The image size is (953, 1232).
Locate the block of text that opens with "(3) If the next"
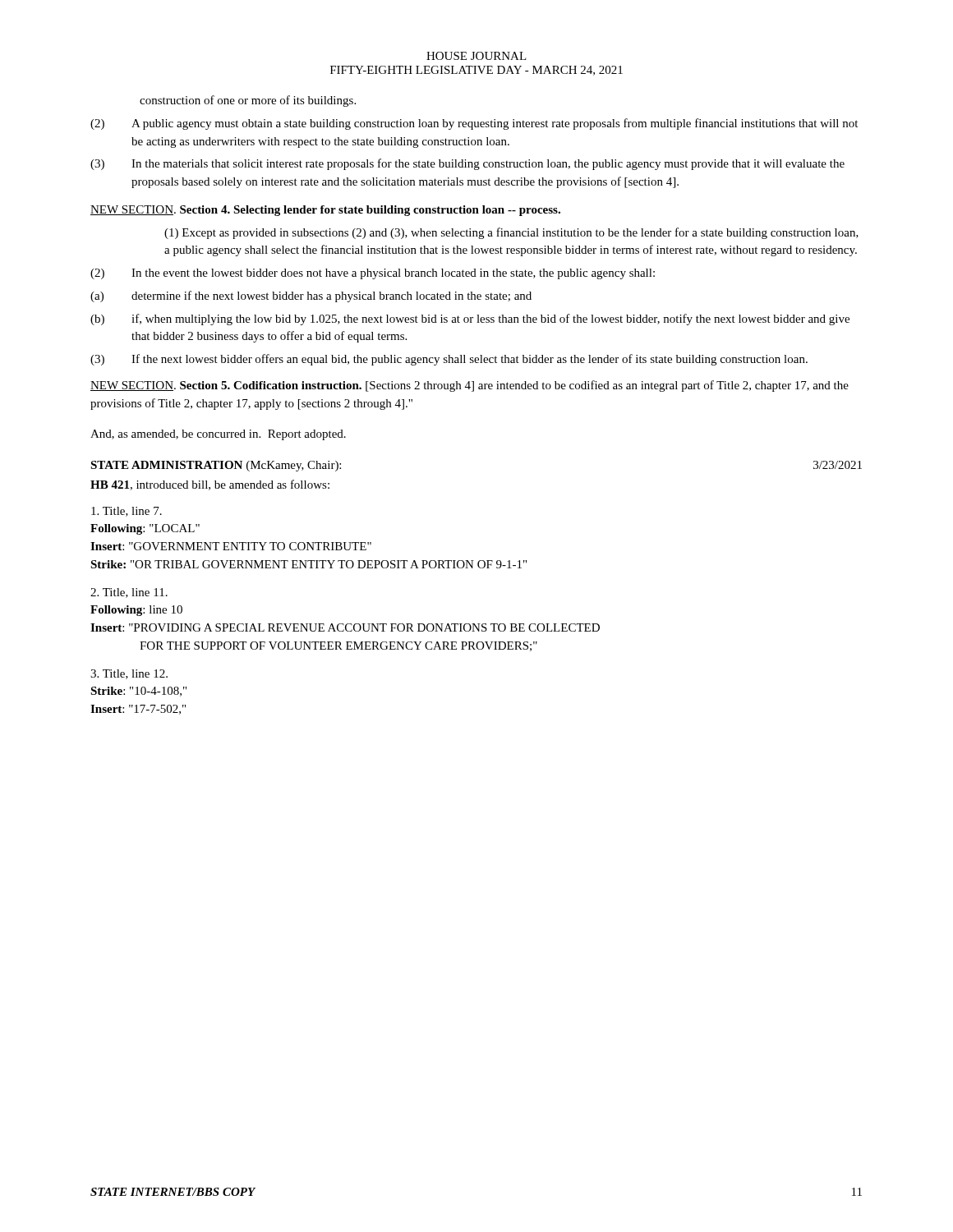tap(476, 360)
